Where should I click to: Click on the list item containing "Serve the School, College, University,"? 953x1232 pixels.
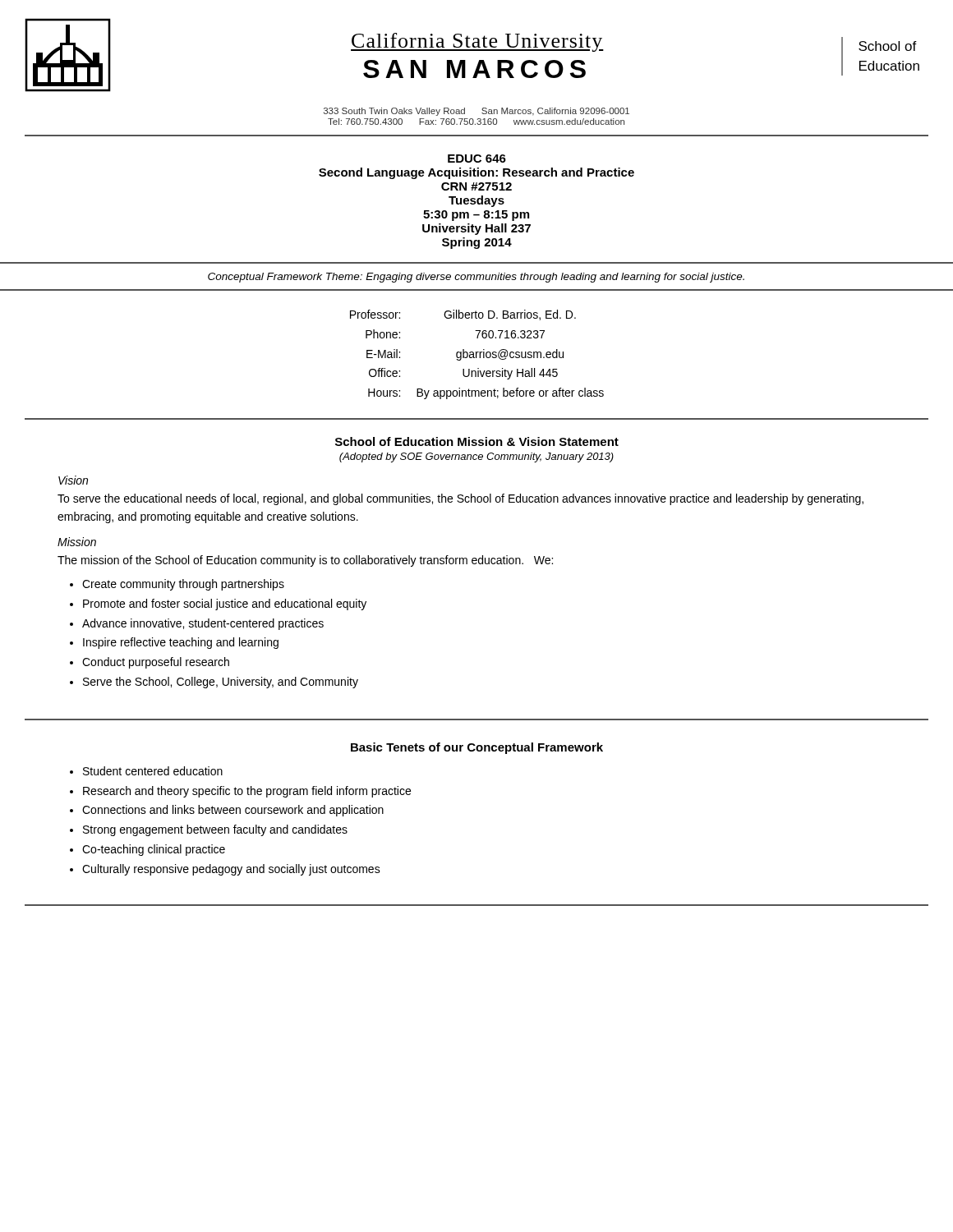220,682
